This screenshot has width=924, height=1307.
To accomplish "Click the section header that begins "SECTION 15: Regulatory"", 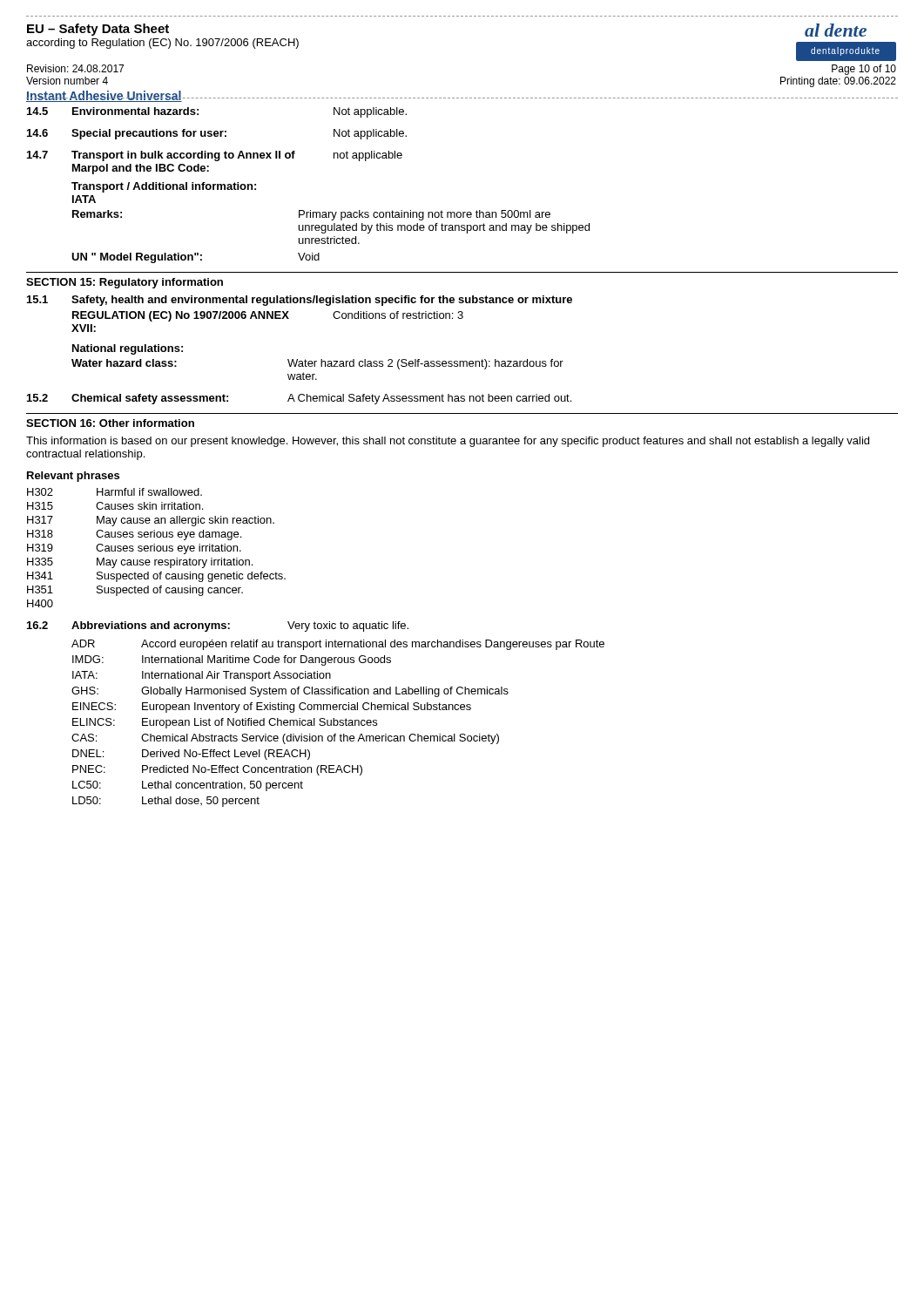I will (125, 282).
